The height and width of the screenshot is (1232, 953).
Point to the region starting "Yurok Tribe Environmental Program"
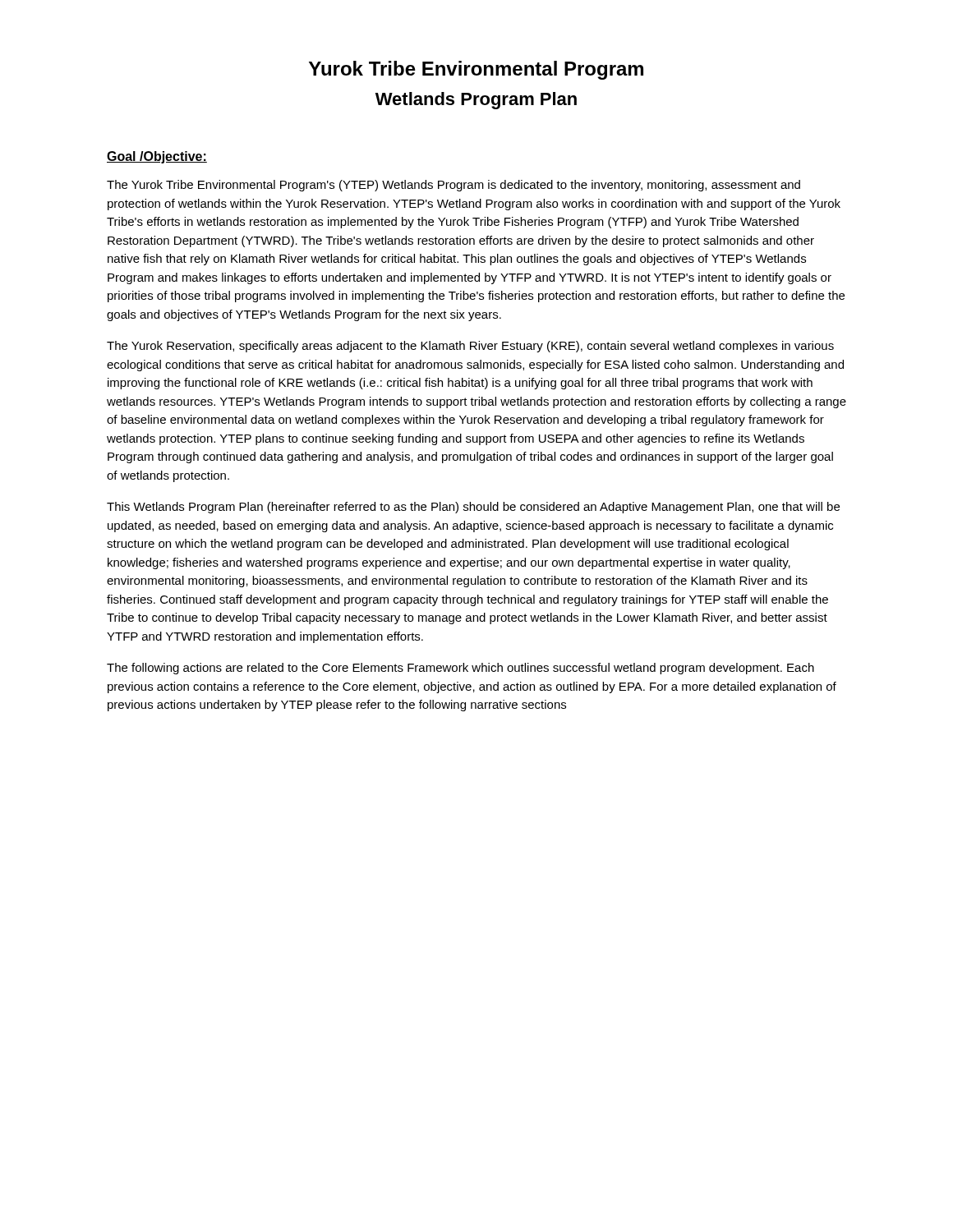point(476,69)
